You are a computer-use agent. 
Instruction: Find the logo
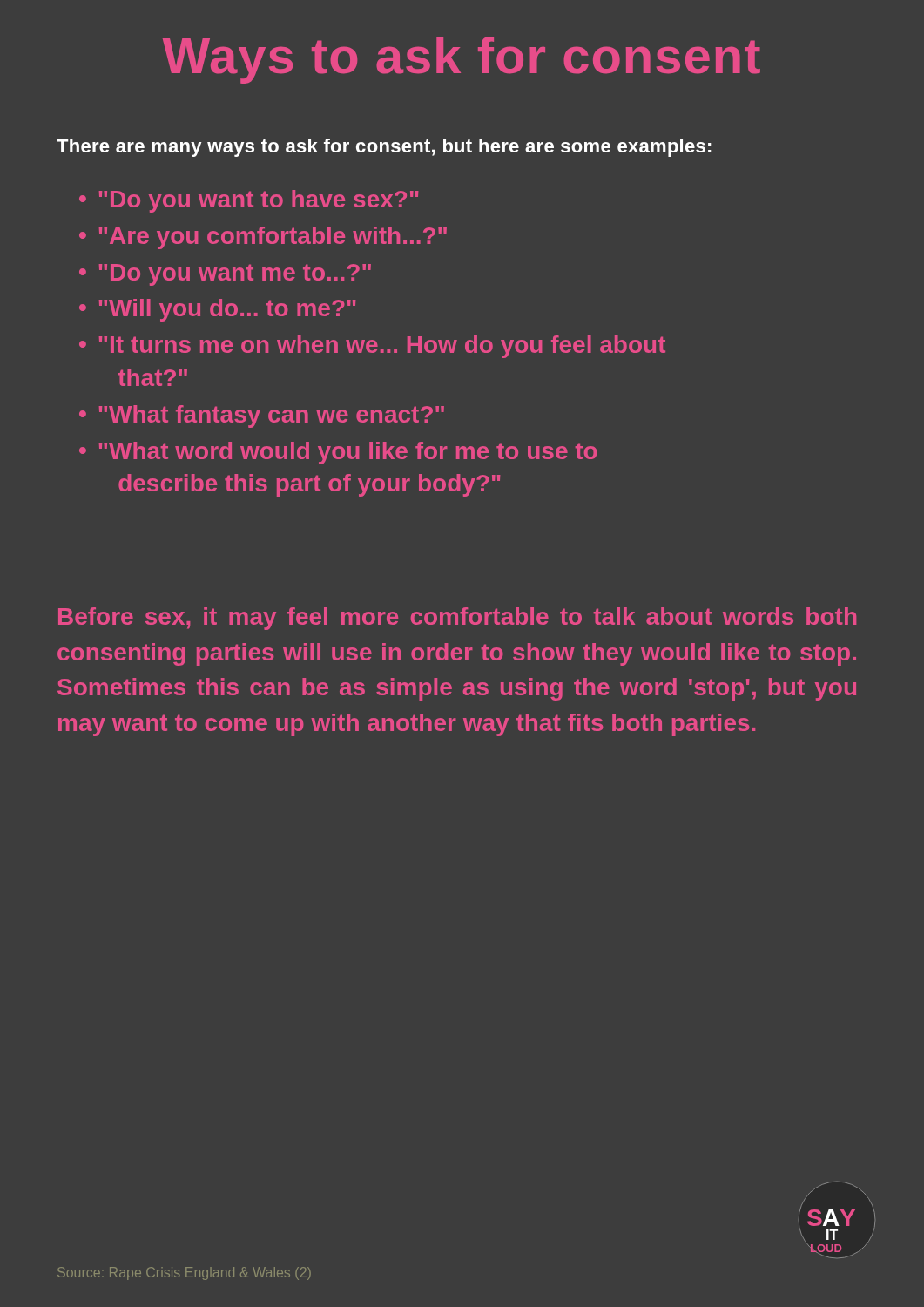tap(837, 1220)
